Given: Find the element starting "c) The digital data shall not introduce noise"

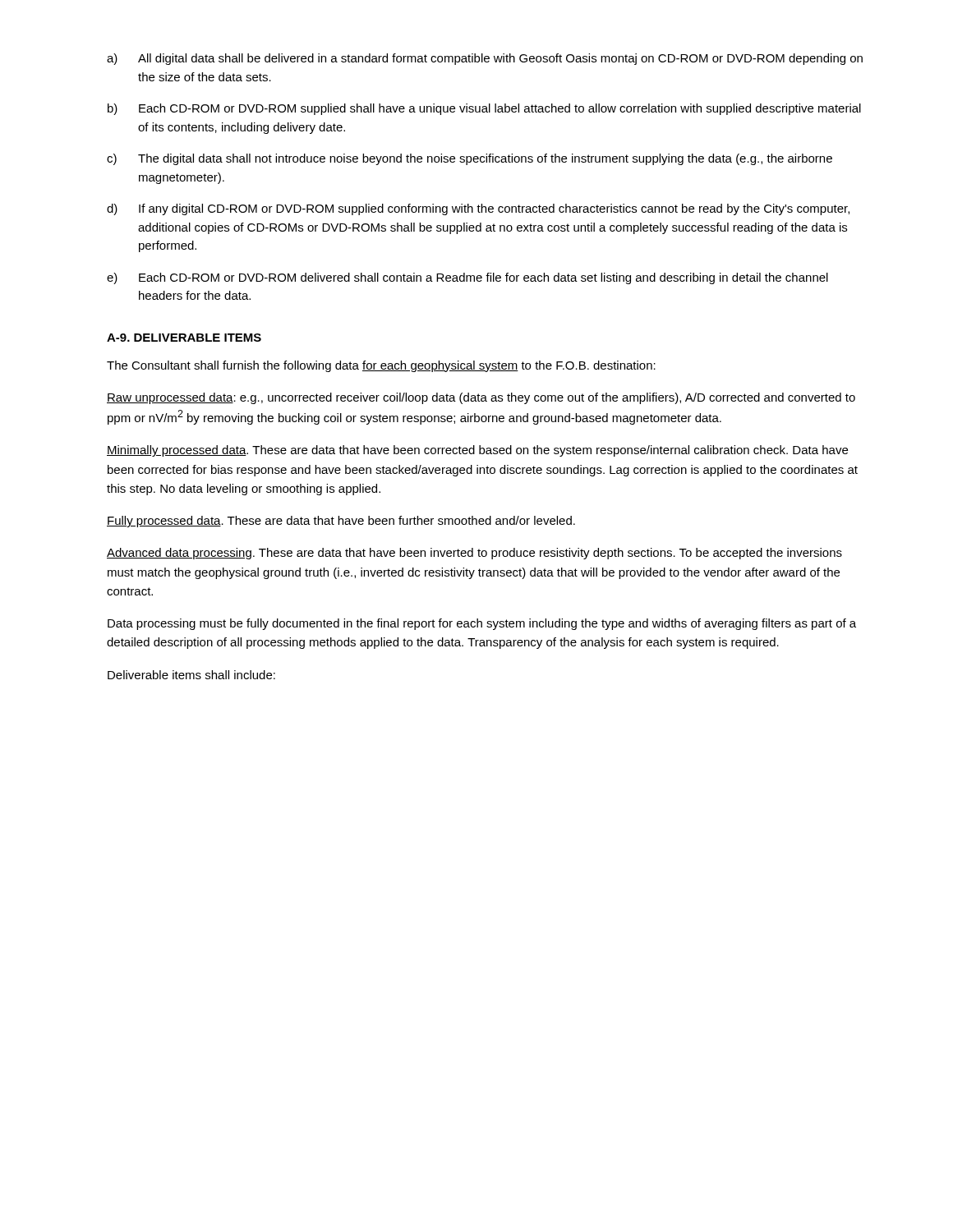Looking at the screenshot, I should [x=489, y=168].
